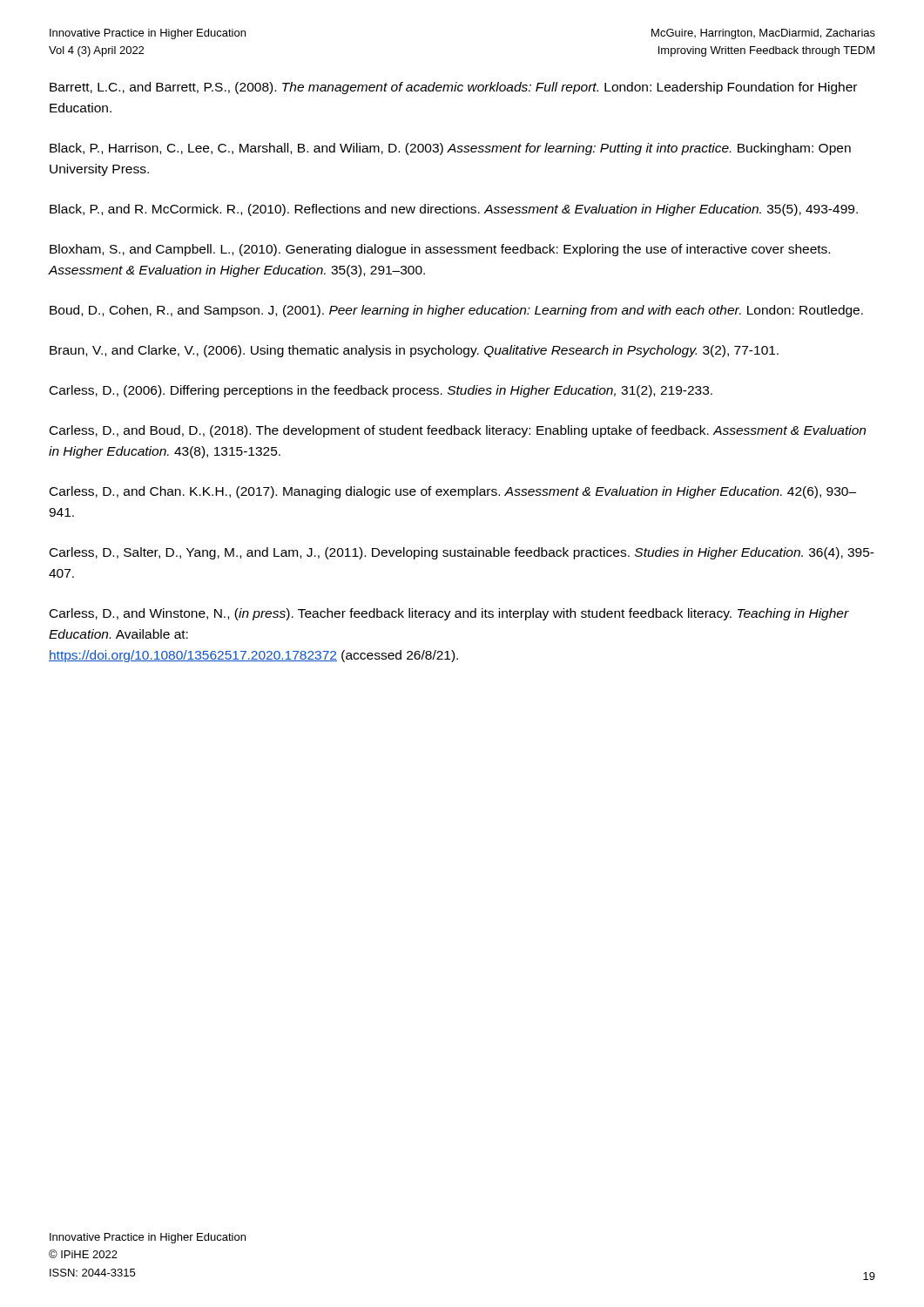Select the passage starting "Carless, D., (2006). Differing perceptions in the feedback"
The height and width of the screenshot is (1307, 924).
pos(381,390)
